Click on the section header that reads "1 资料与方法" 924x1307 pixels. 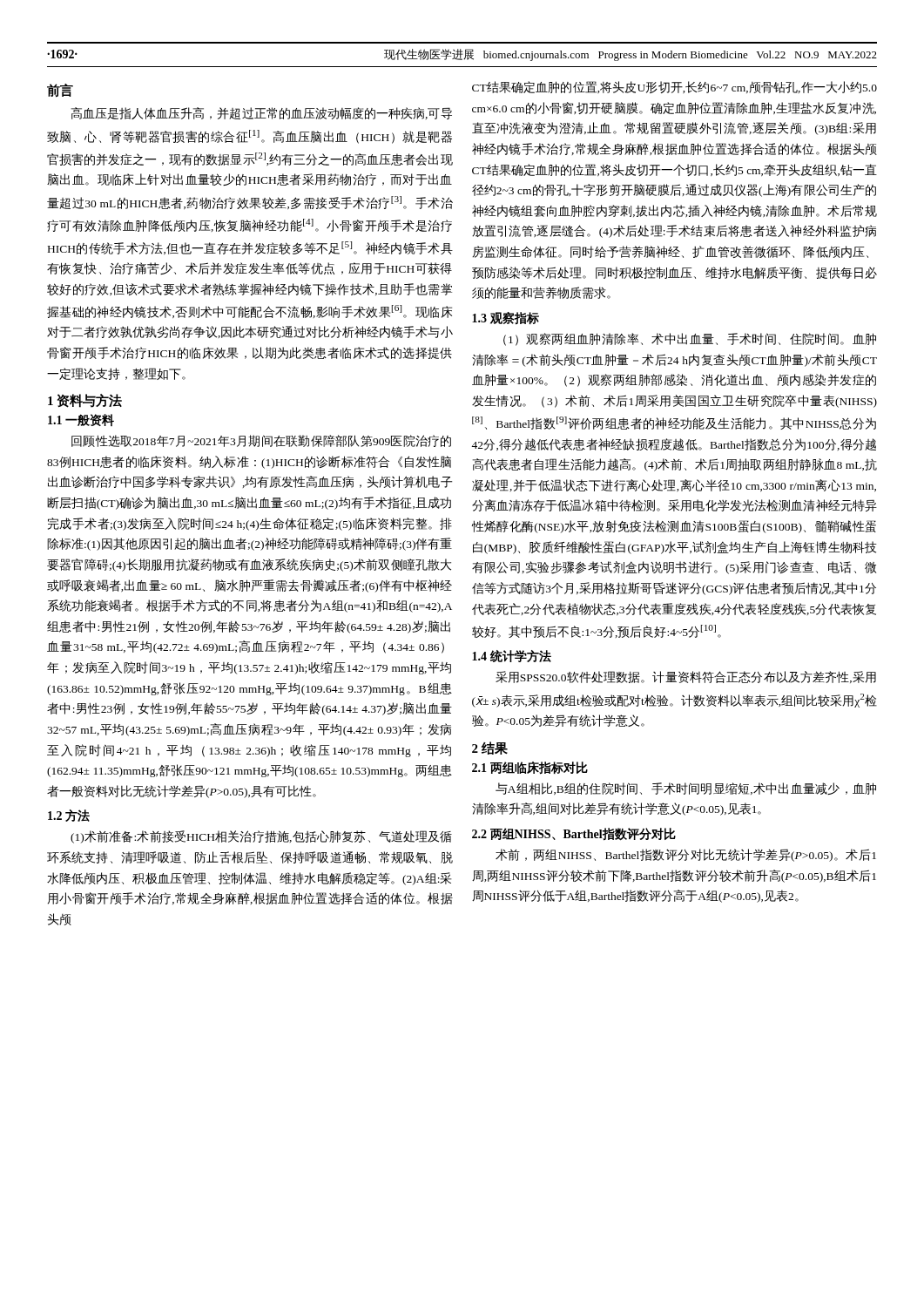click(x=85, y=401)
